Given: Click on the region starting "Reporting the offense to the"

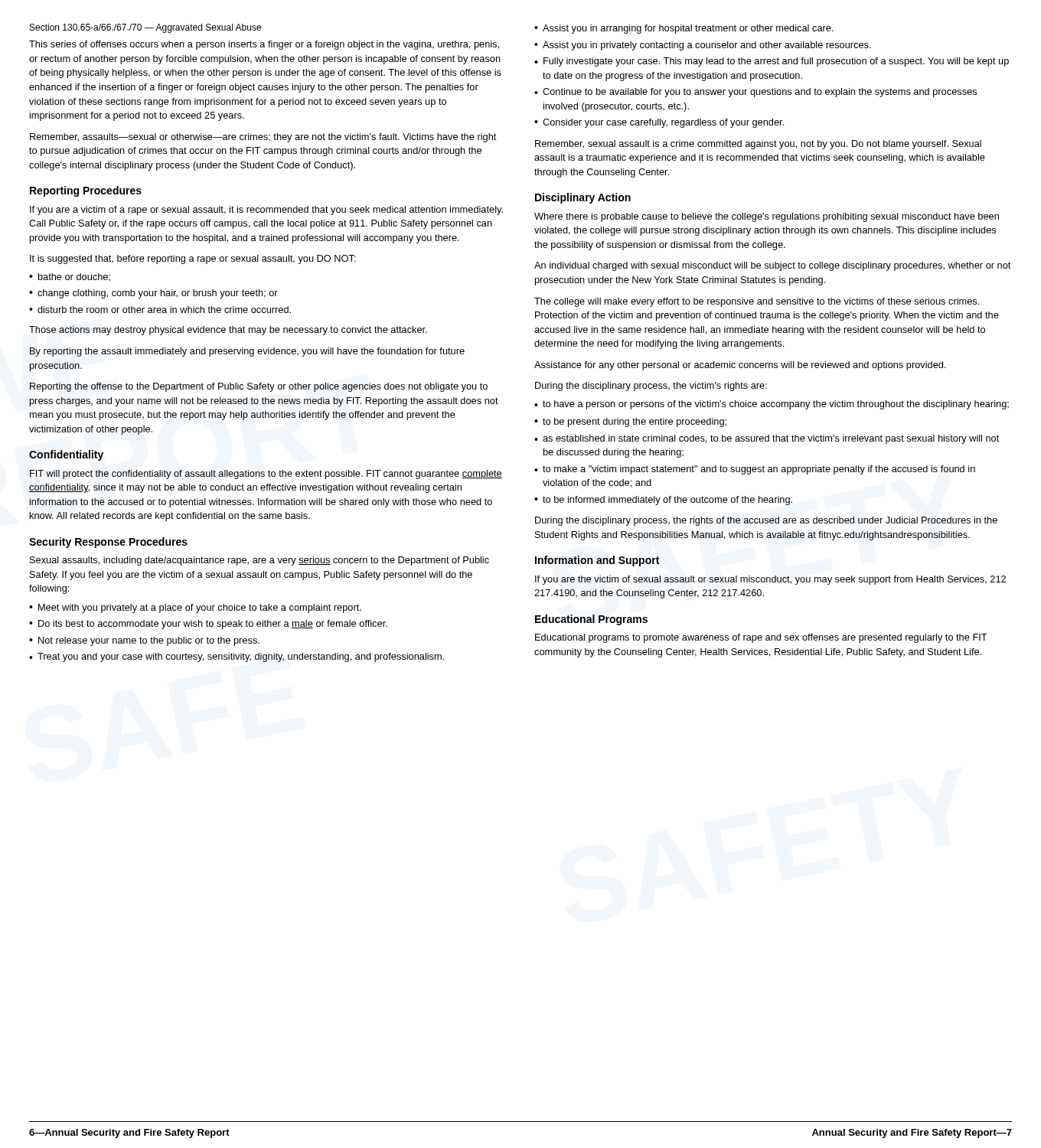Looking at the screenshot, I should tap(263, 407).
